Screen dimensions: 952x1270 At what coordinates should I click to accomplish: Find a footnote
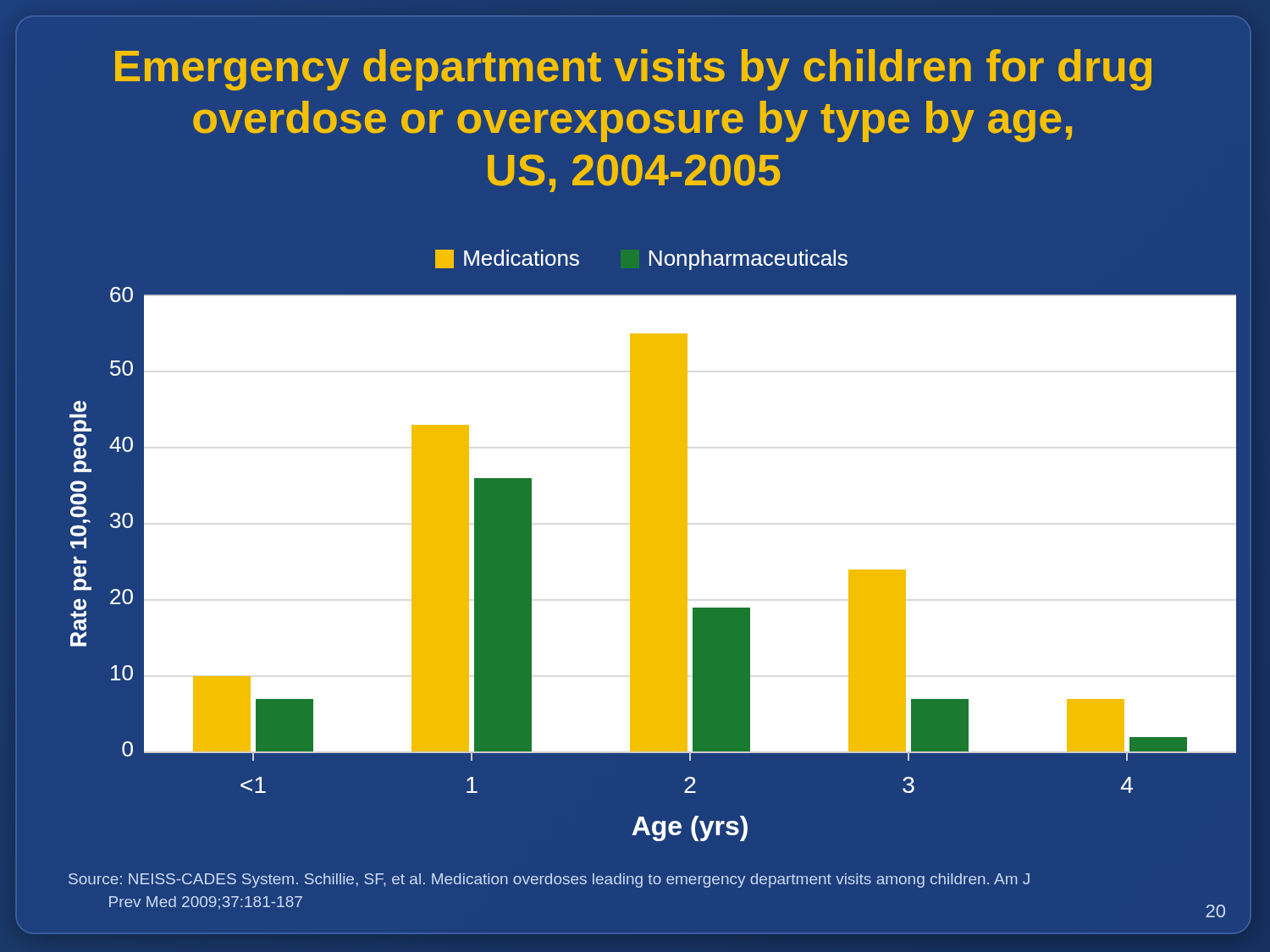click(549, 890)
